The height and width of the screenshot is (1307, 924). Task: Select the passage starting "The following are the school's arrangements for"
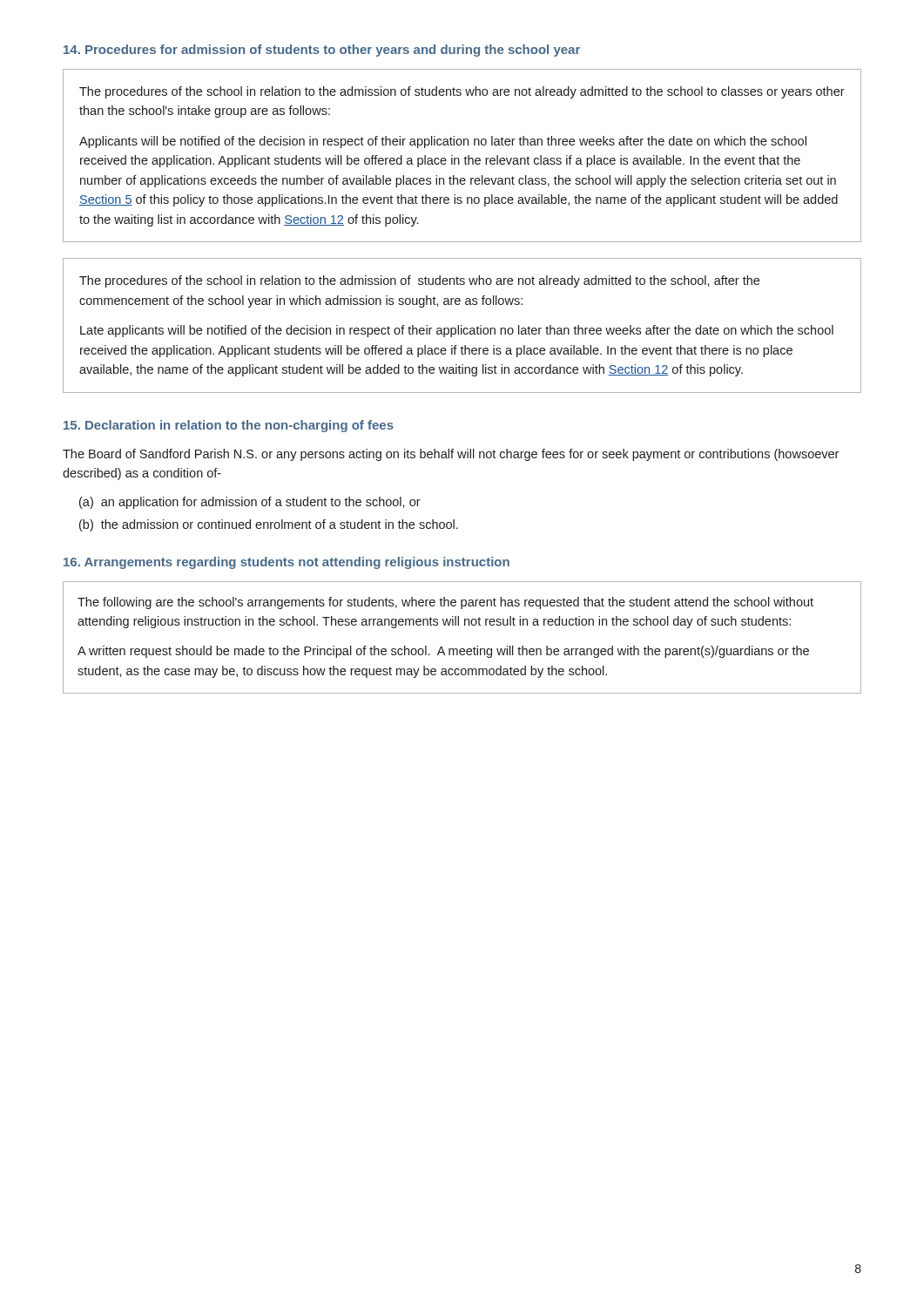pos(462,636)
